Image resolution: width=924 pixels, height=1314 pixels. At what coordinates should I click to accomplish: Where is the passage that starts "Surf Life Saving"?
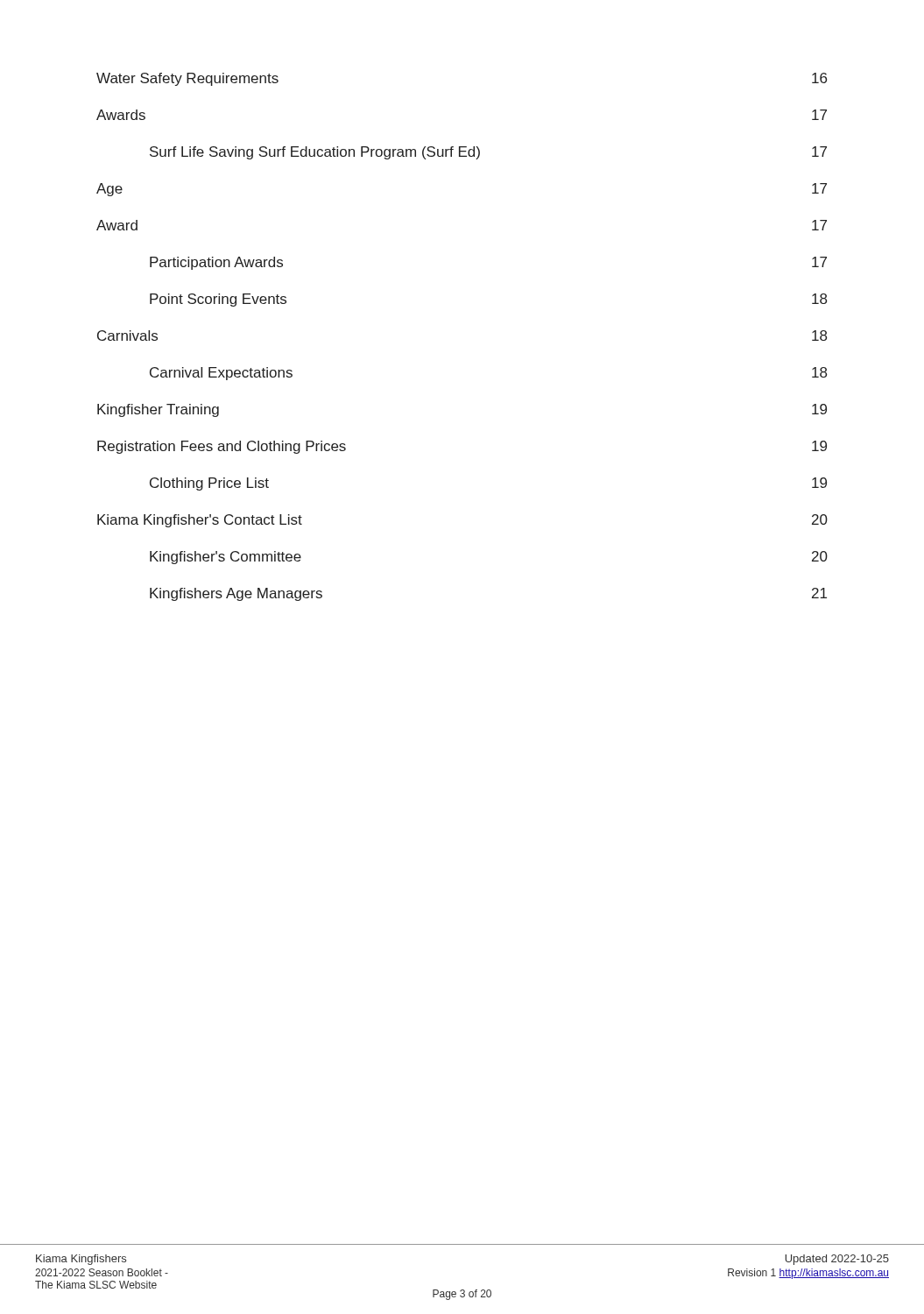[488, 152]
